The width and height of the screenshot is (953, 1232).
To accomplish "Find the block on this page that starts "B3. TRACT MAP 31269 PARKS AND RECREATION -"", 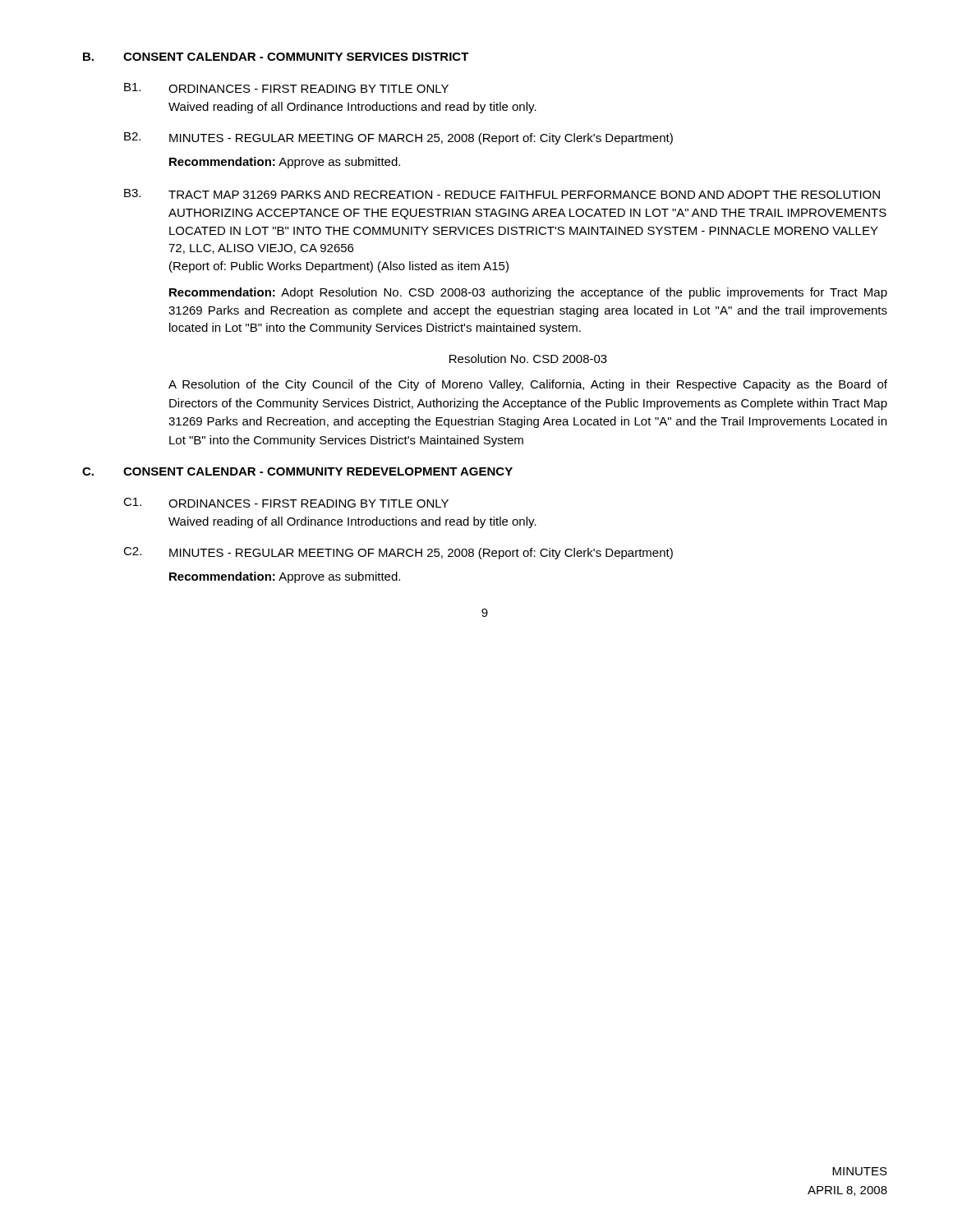I will [505, 230].
